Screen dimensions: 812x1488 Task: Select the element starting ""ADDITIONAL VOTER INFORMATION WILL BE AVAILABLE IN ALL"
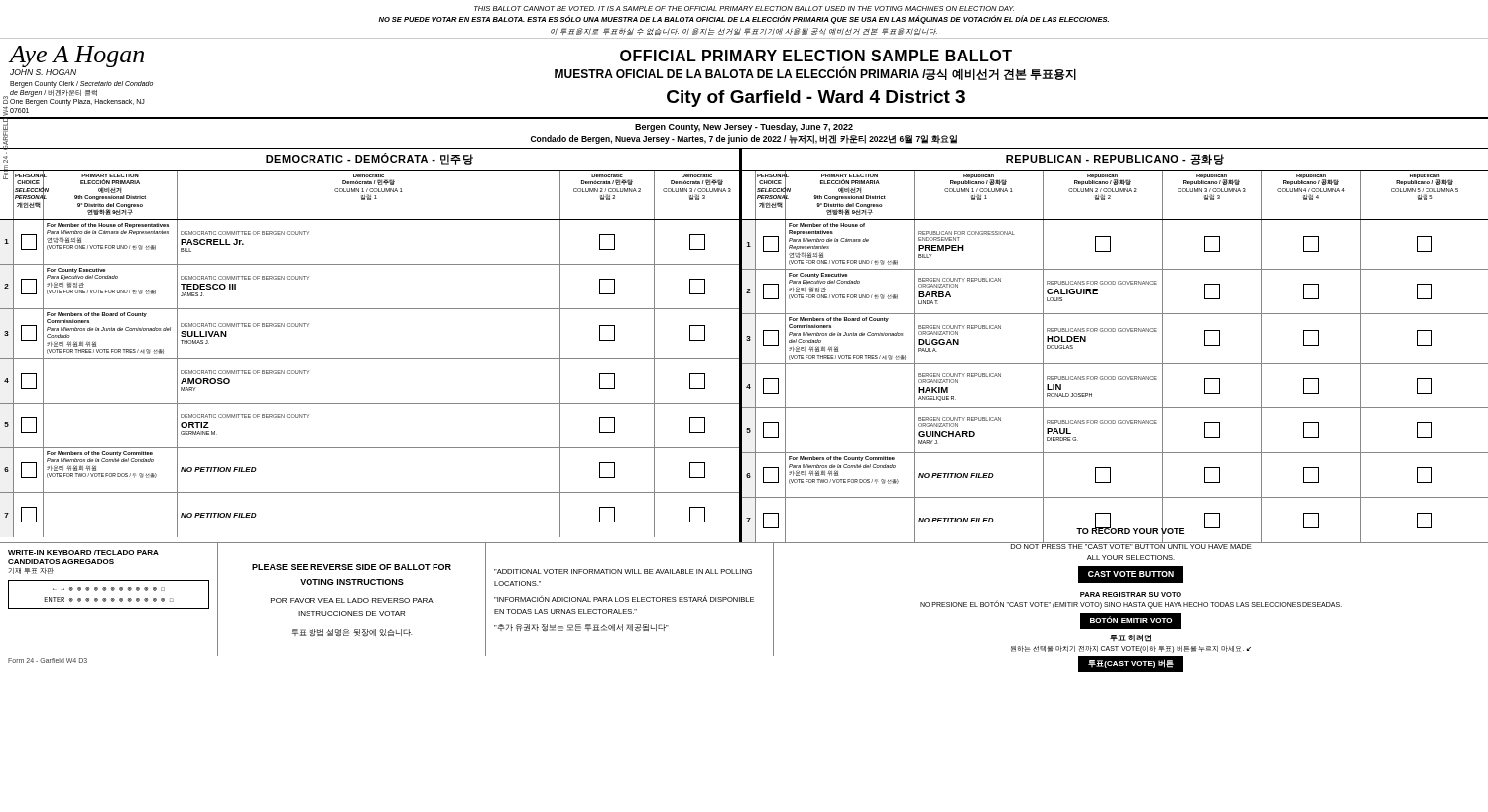[x=629, y=600]
